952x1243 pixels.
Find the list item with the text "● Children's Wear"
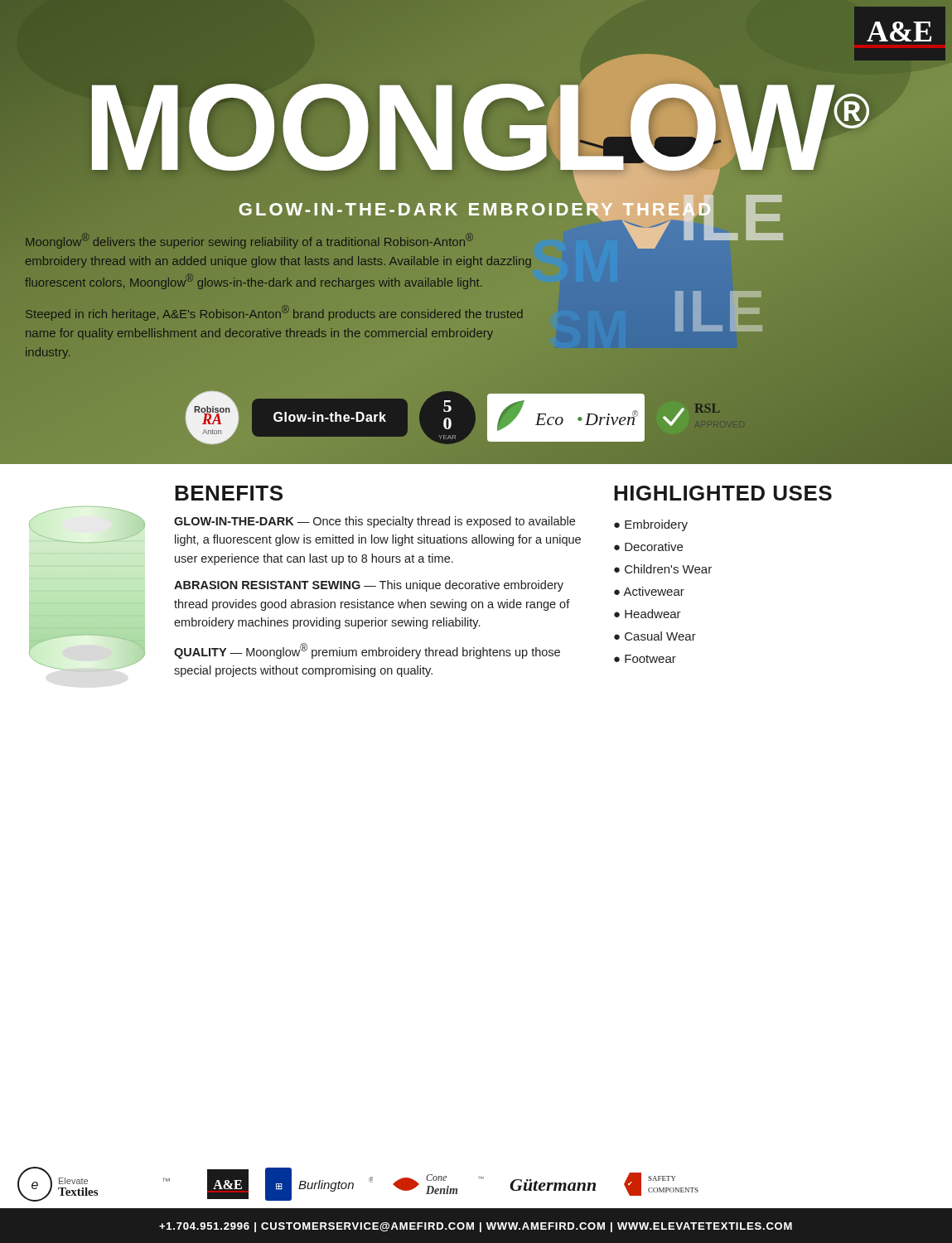(662, 569)
